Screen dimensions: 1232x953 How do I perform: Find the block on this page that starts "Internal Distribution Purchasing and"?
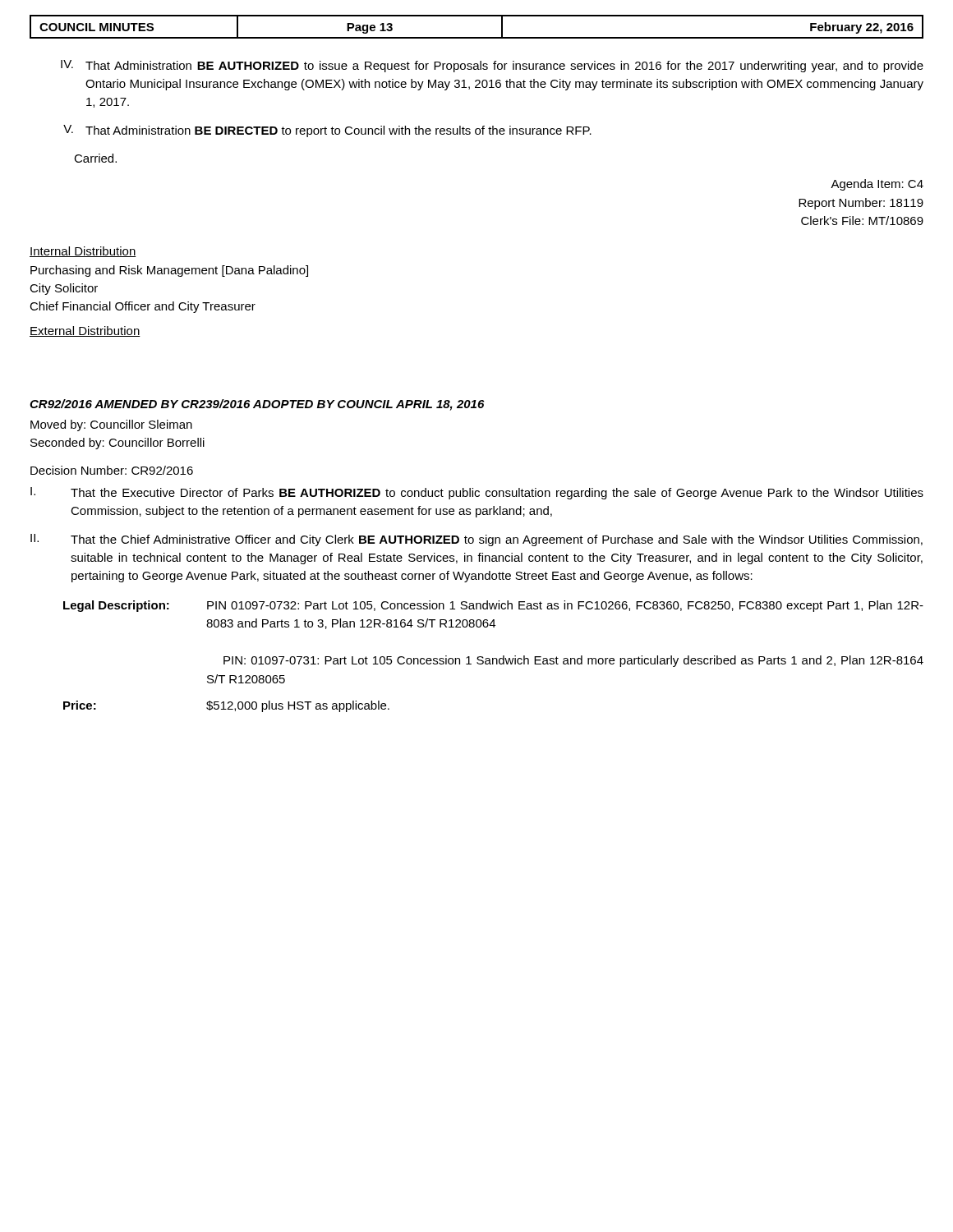point(83,252)
